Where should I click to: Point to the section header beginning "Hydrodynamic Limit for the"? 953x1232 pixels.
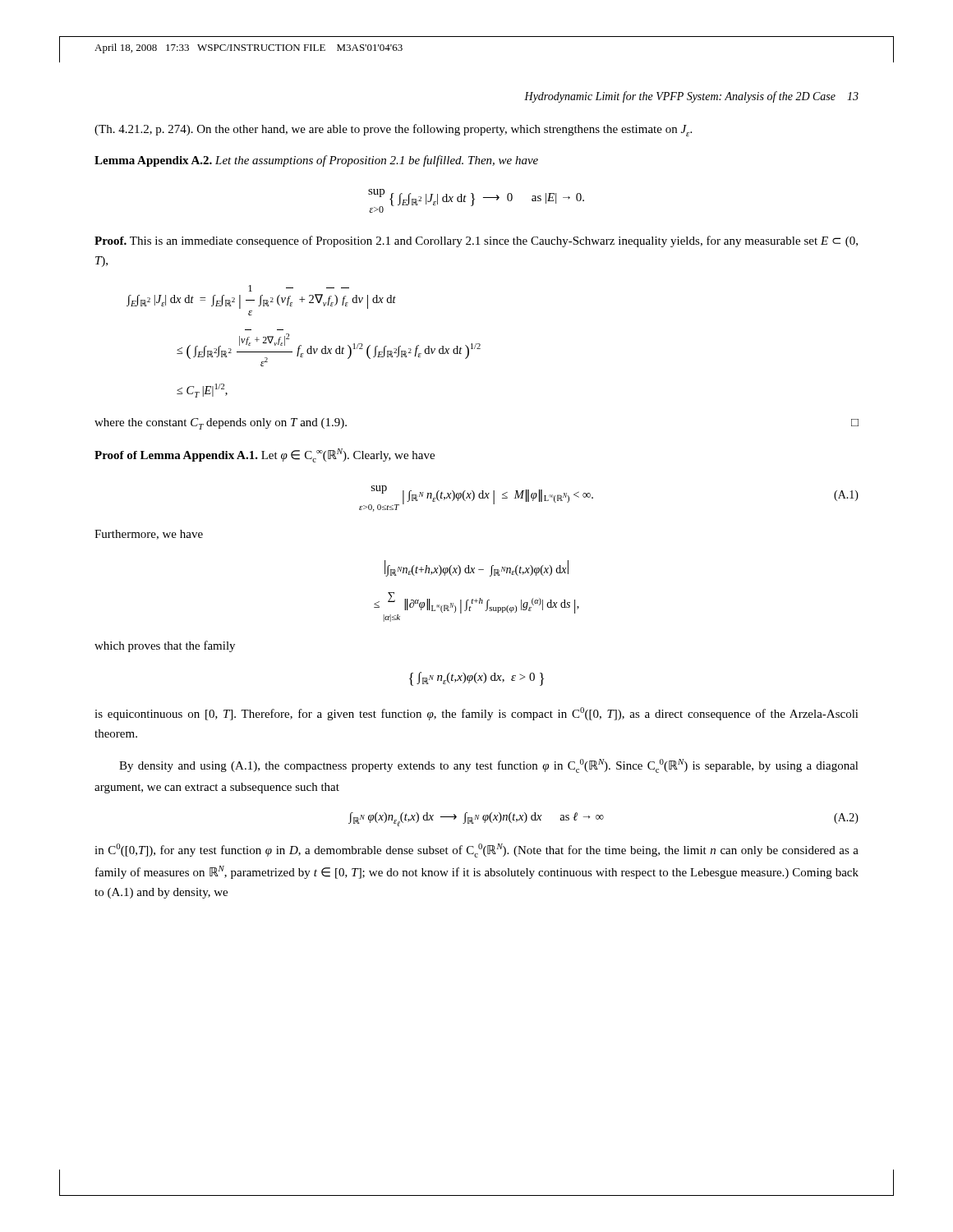(x=692, y=96)
